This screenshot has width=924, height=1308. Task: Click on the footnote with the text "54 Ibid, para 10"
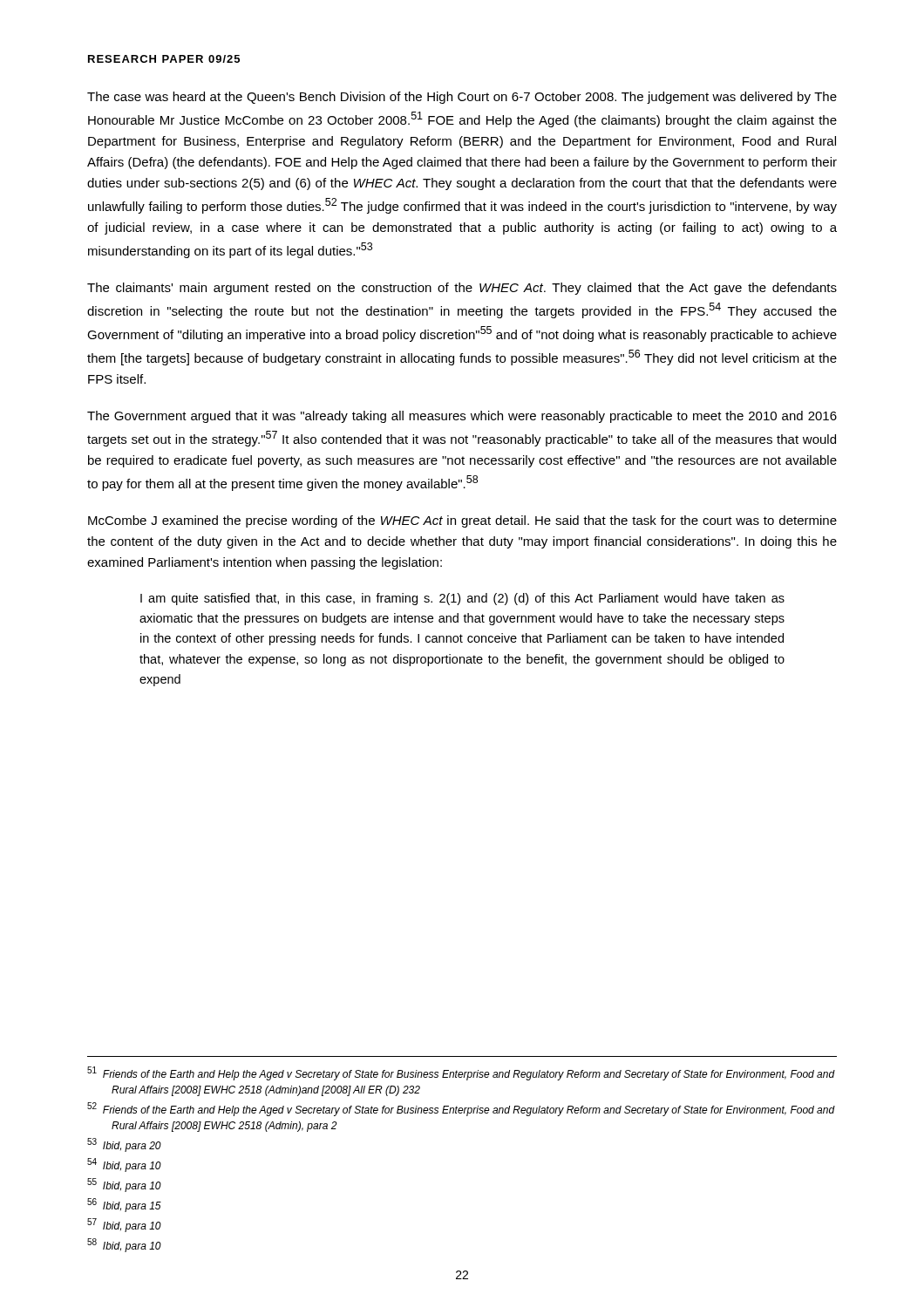(x=124, y=1165)
